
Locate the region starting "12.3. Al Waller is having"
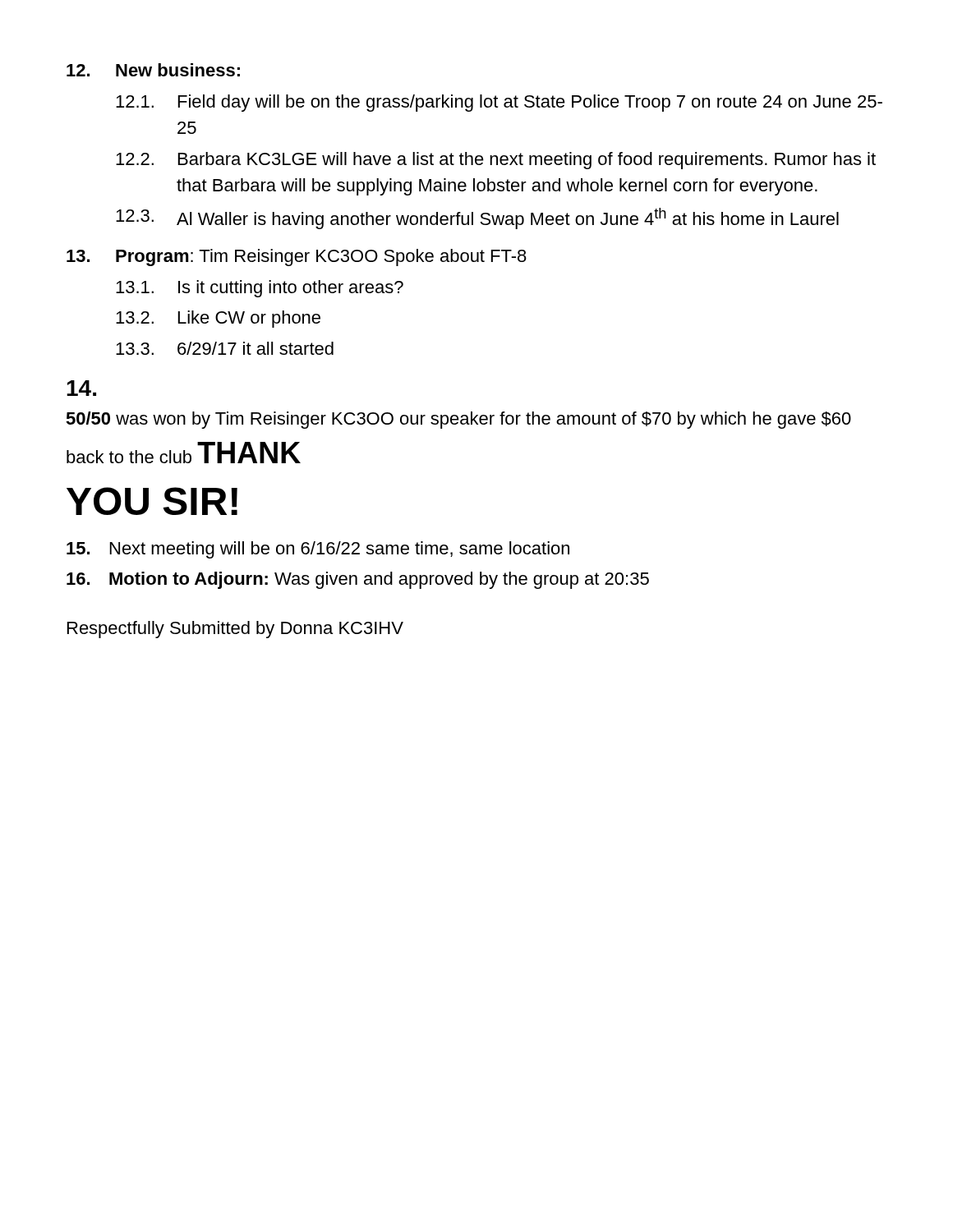[x=477, y=218]
